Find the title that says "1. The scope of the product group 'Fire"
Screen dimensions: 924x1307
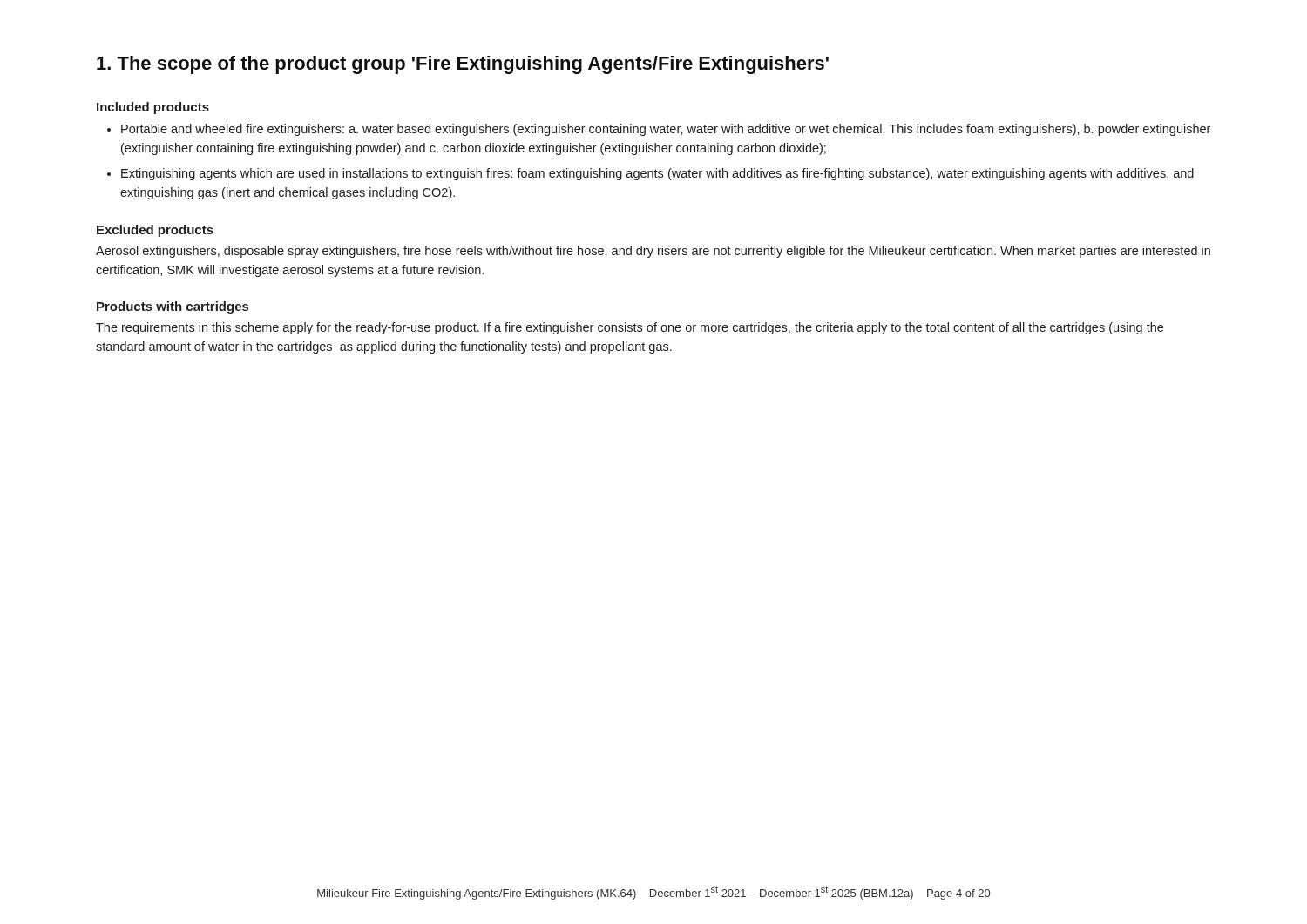[x=654, y=64]
